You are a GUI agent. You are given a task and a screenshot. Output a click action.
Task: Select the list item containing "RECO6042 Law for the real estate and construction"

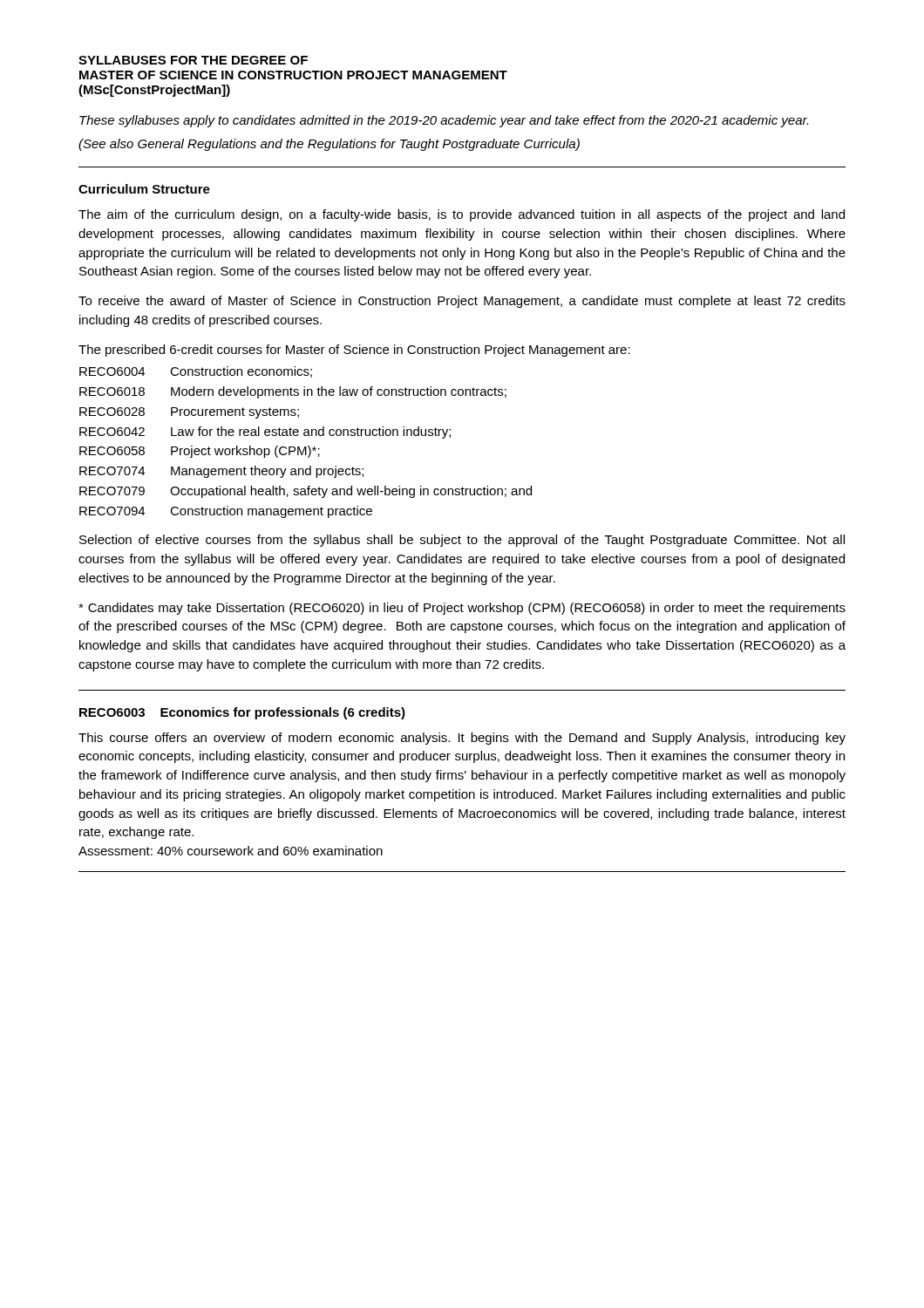(265, 433)
